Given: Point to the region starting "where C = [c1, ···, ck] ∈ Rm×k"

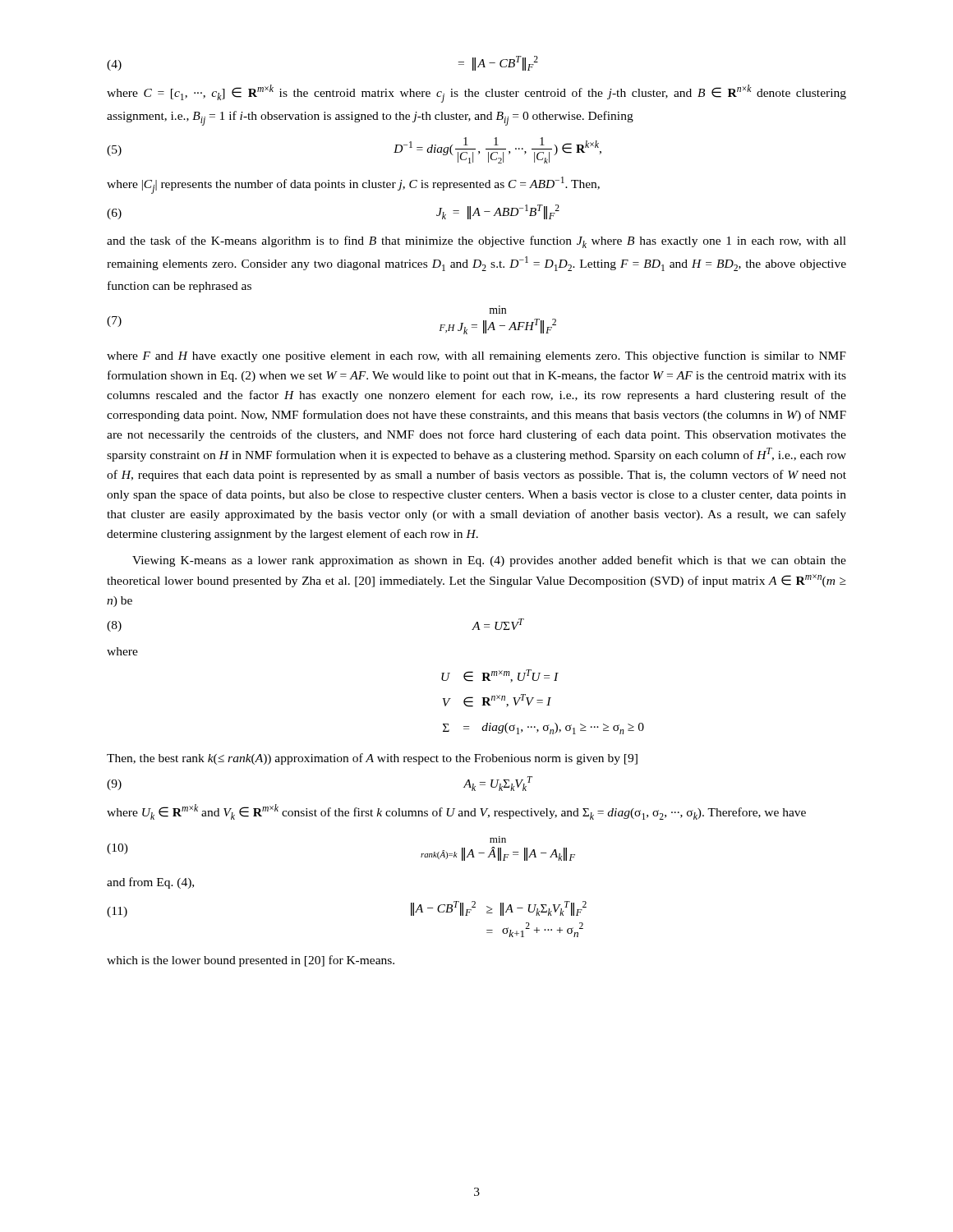Looking at the screenshot, I should pos(476,105).
